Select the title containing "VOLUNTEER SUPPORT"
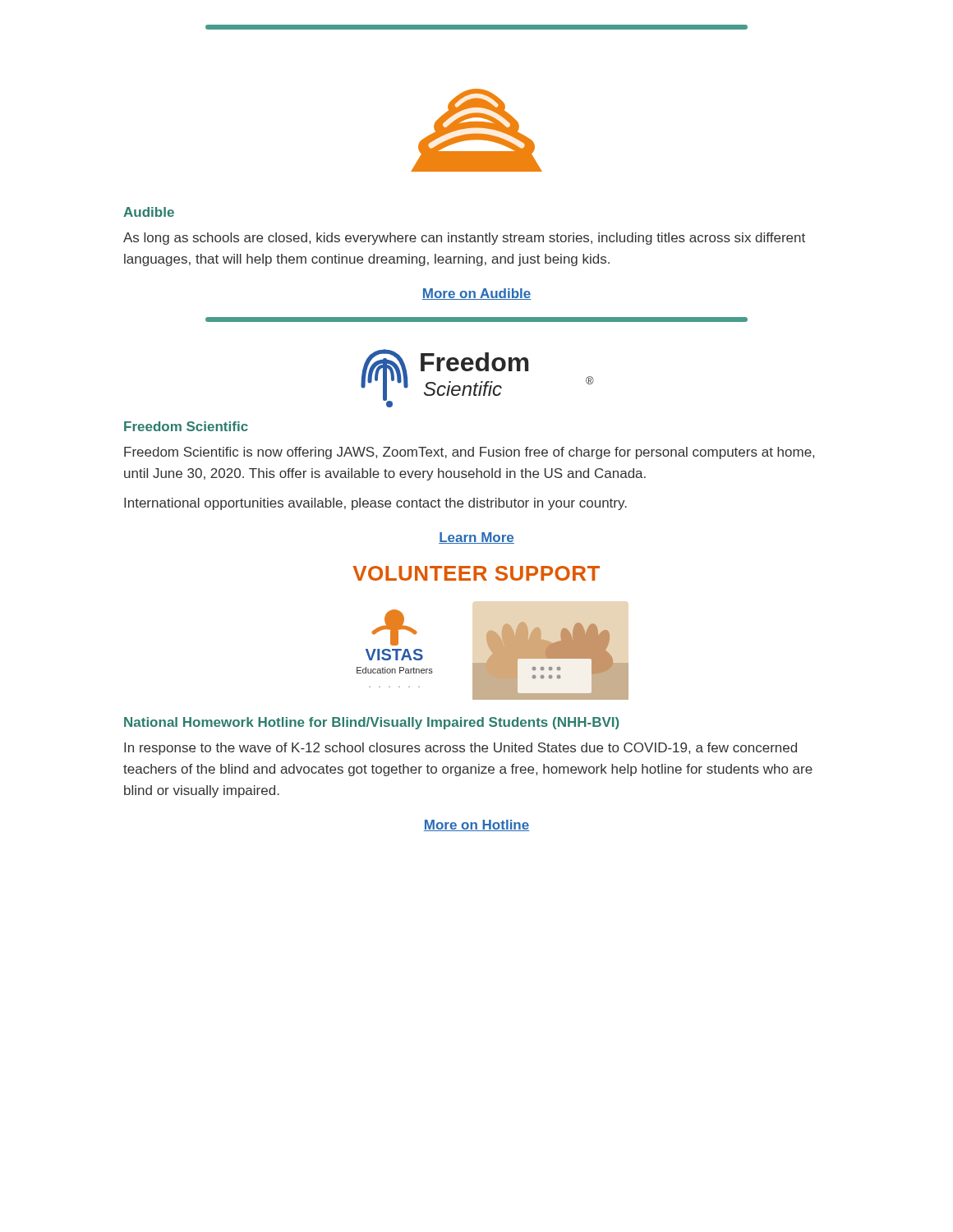The image size is (953, 1232). pos(476,573)
